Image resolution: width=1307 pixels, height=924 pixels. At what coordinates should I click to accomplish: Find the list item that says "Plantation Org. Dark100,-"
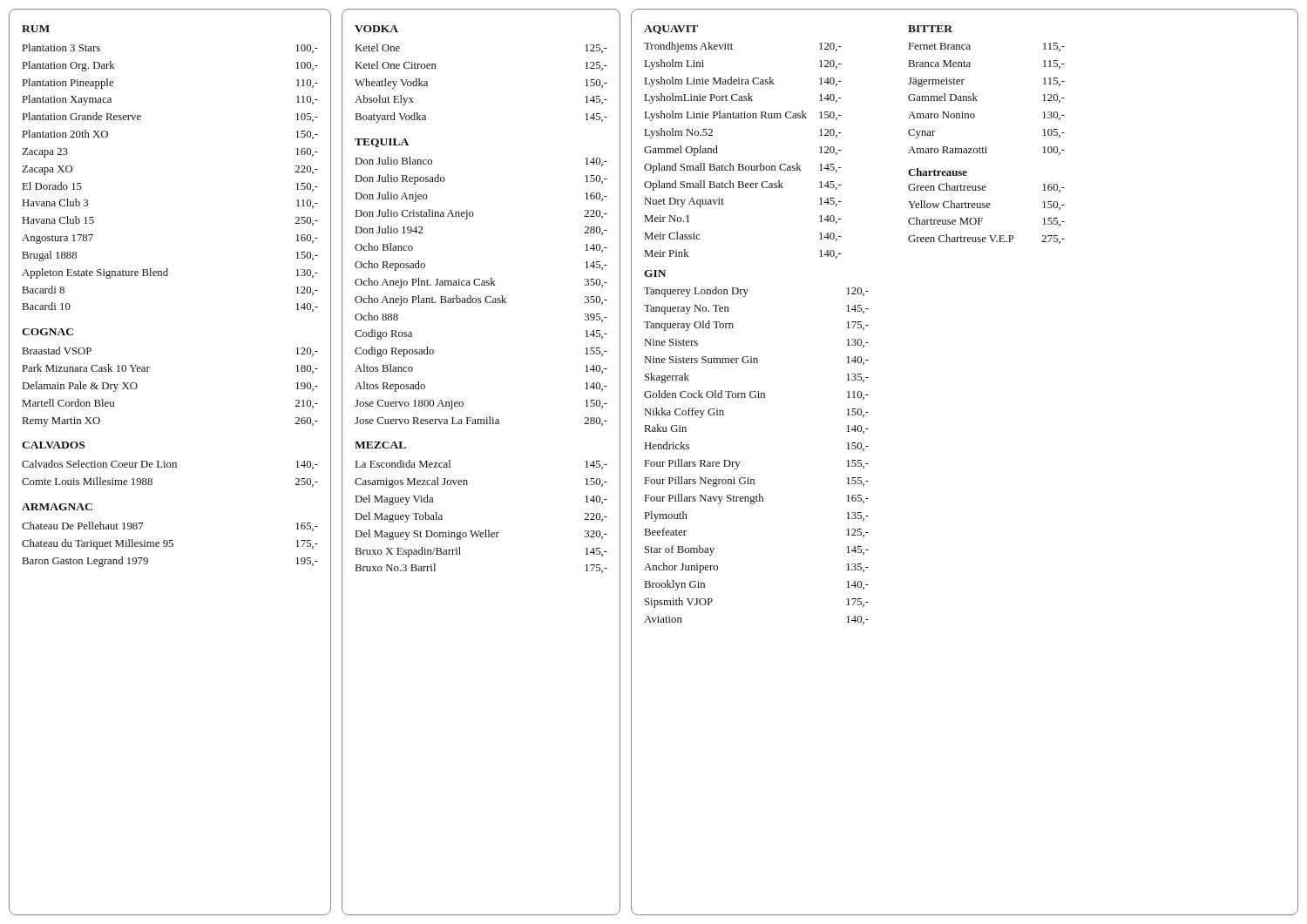tap(63, 66)
